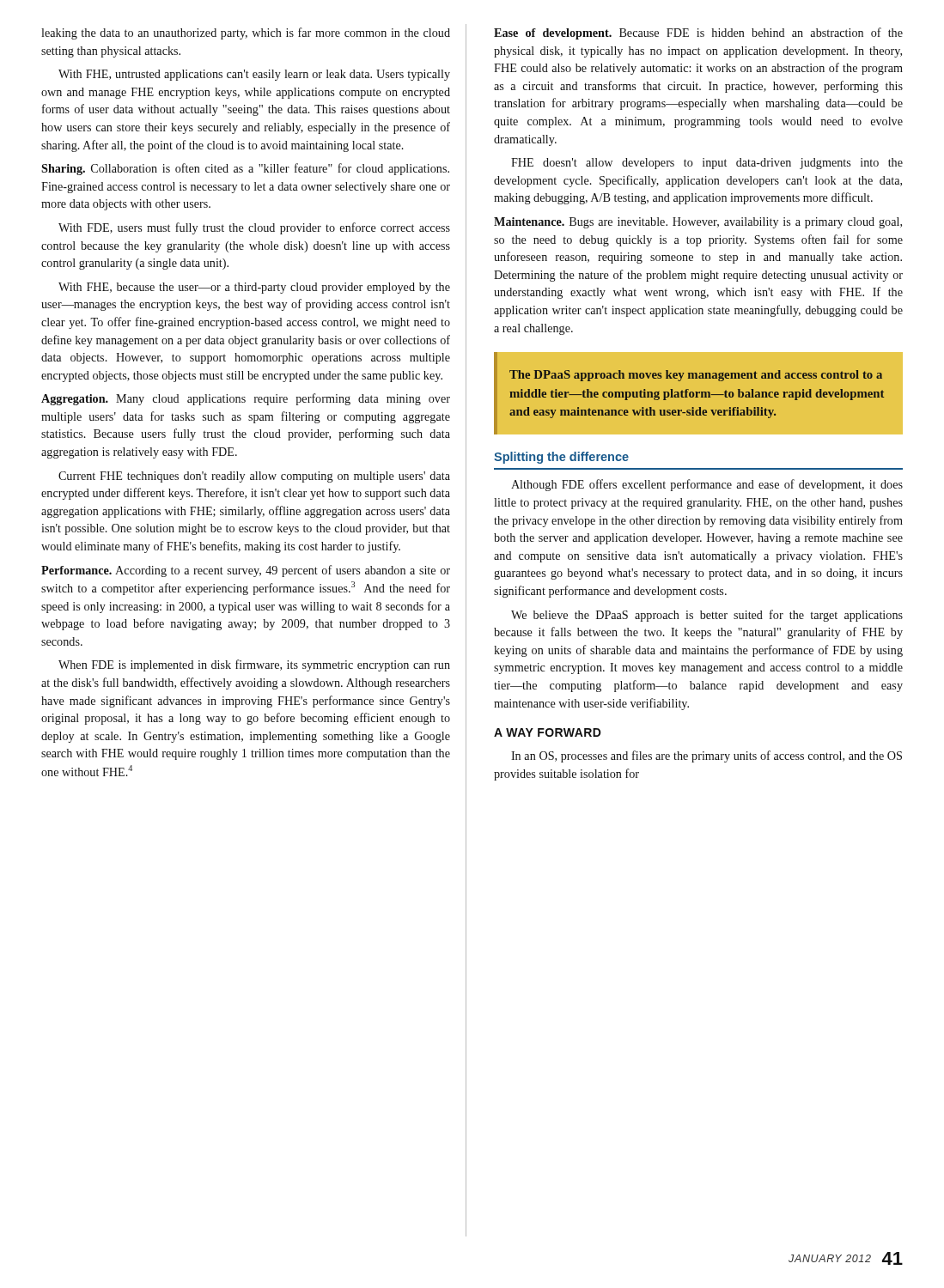This screenshot has width=944, height=1288.
Task: Point to the block beginning "The DPaaS approach moves key management and"
Action: click(x=697, y=393)
